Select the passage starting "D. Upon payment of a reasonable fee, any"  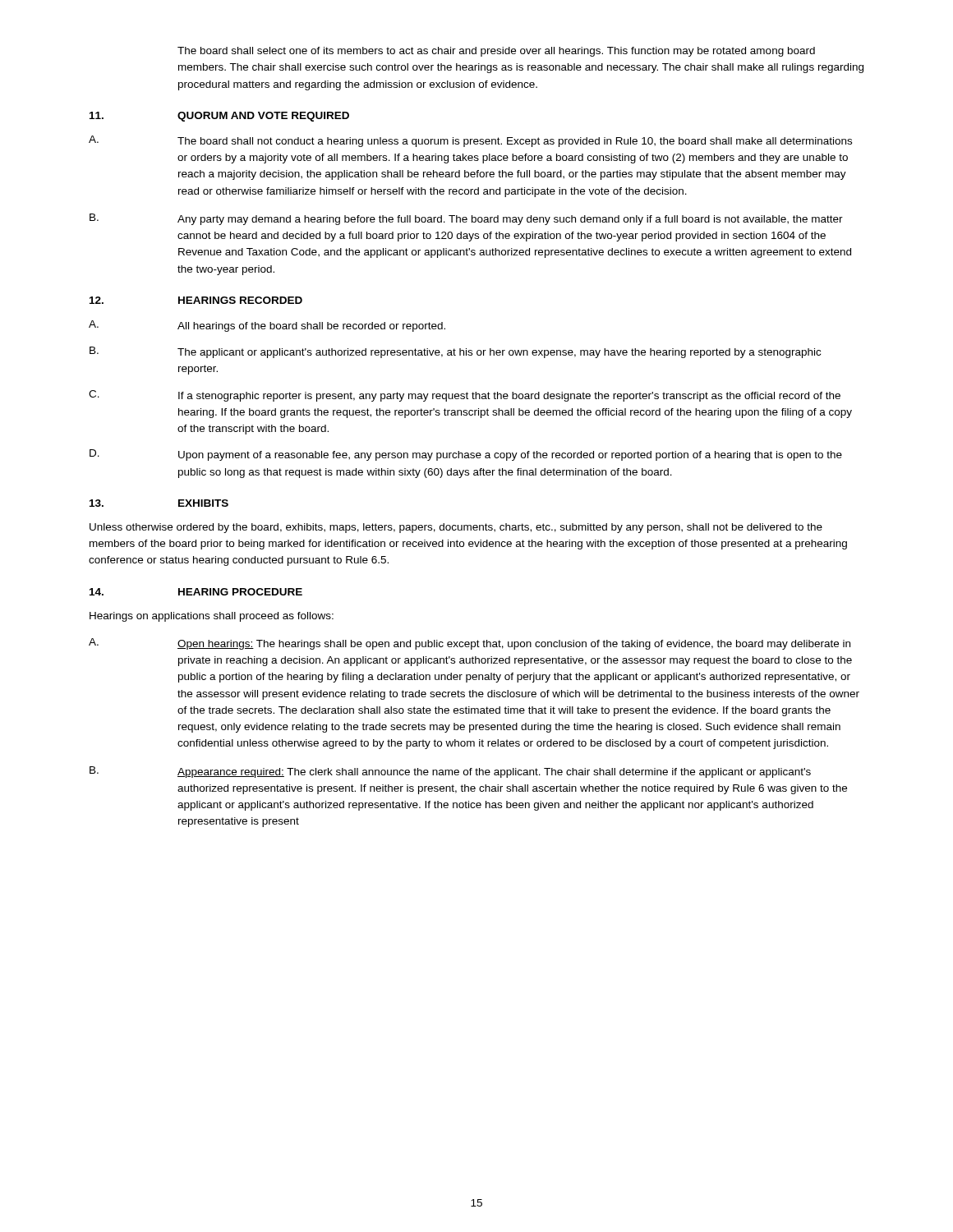coord(476,464)
